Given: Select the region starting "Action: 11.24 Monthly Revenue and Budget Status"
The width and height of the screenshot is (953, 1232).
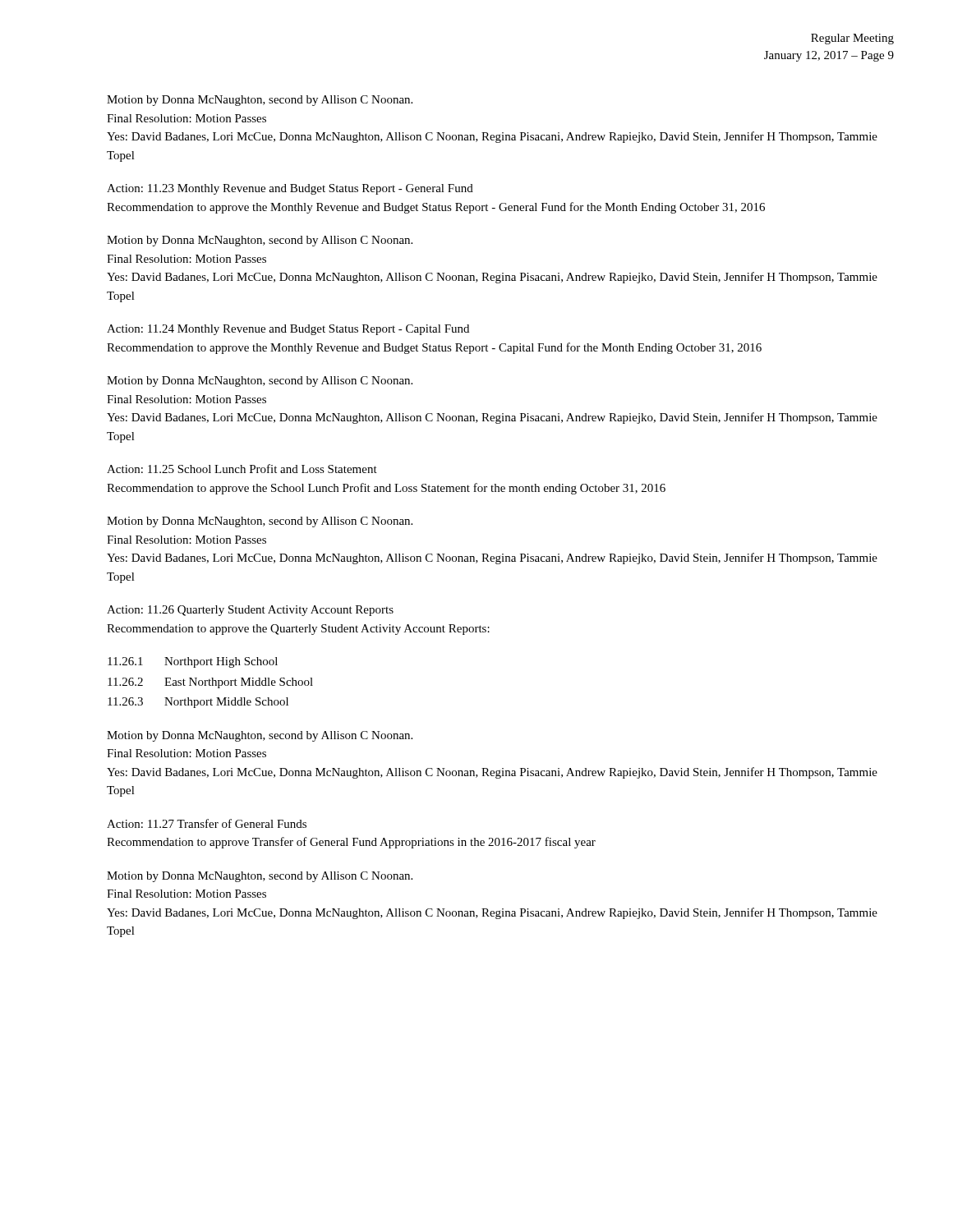Looking at the screenshot, I should tap(434, 338).
